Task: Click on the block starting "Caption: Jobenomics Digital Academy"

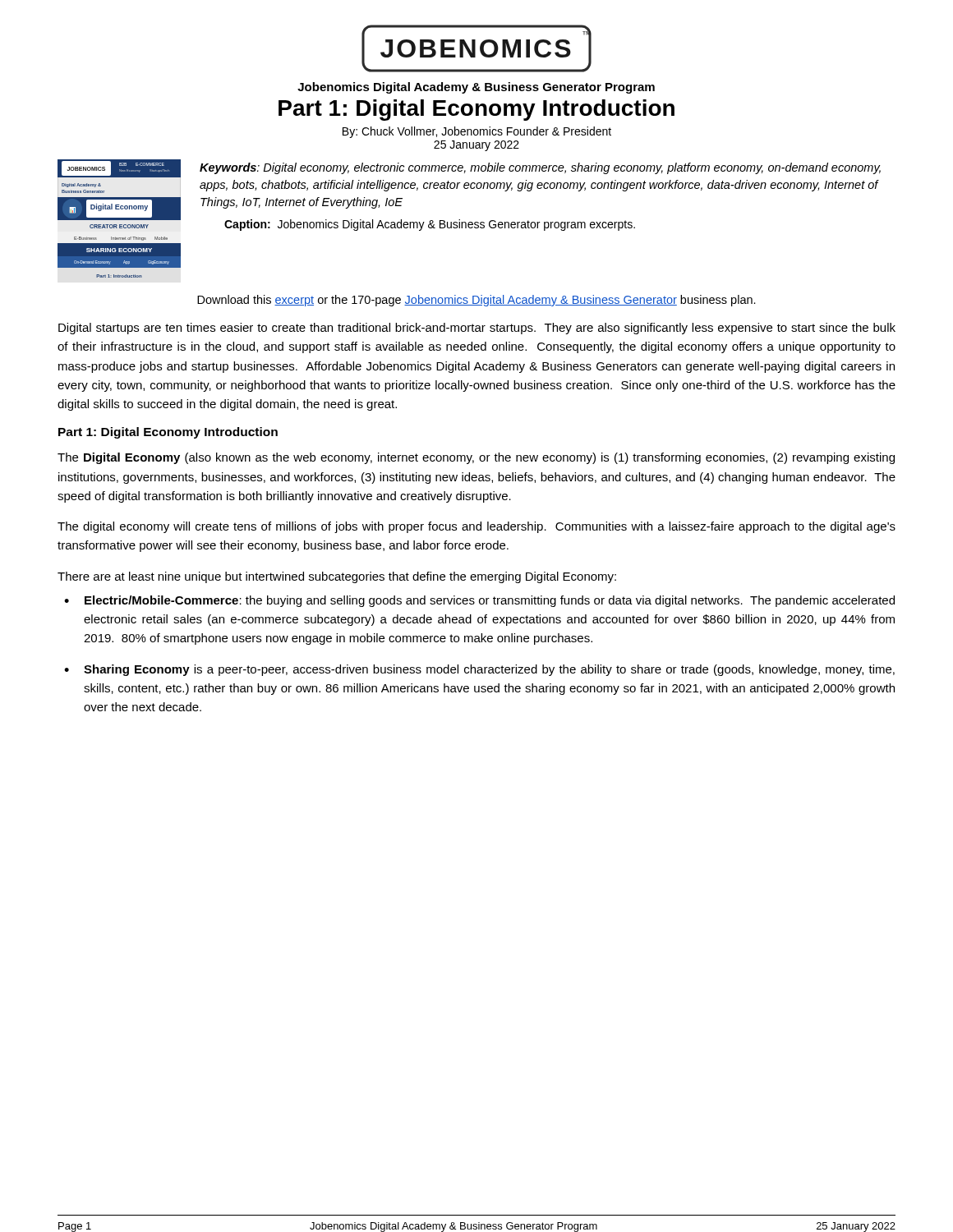Action: (430, 224)
